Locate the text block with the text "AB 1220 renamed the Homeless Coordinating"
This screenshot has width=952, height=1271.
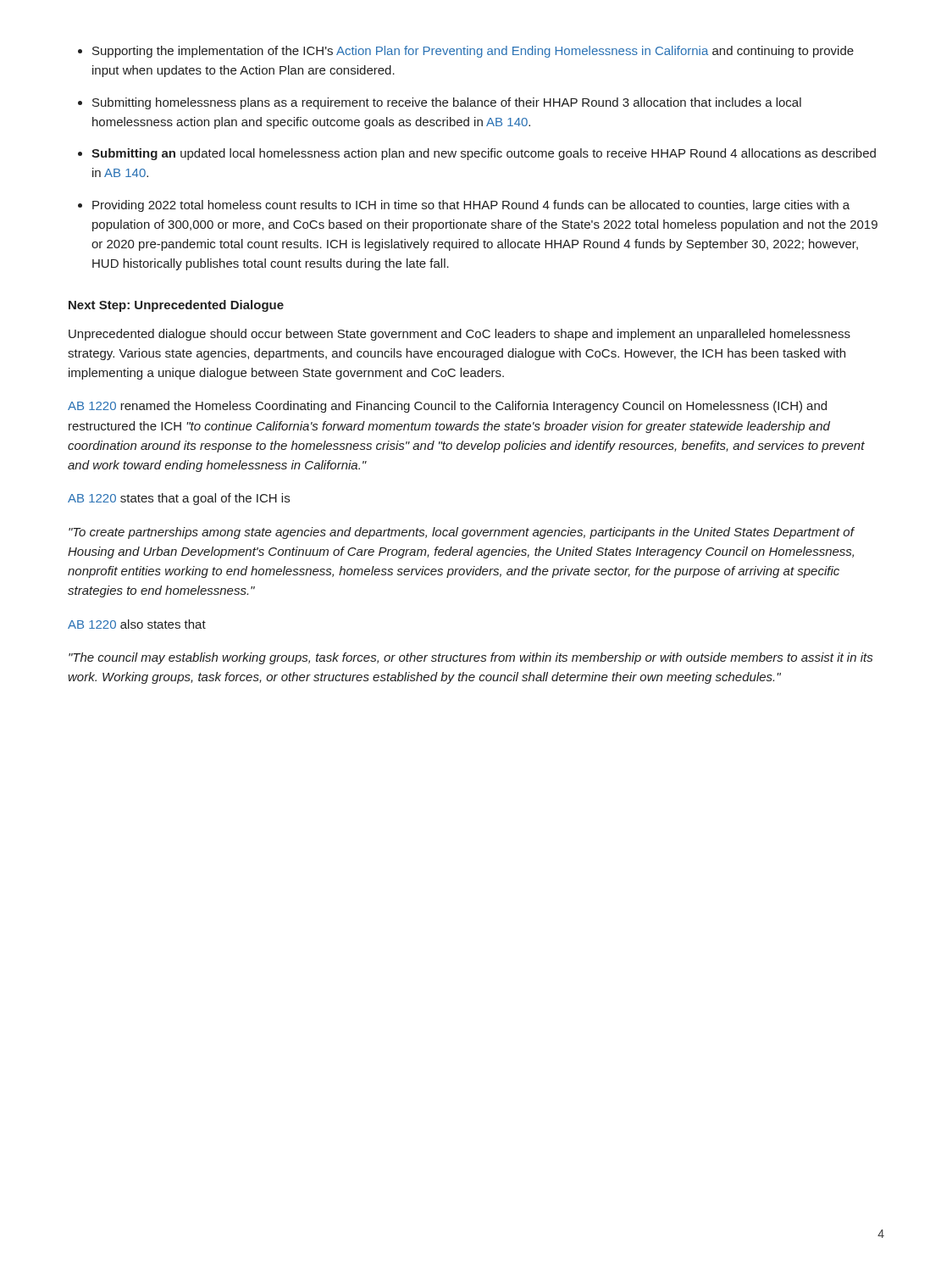(466, 435)
